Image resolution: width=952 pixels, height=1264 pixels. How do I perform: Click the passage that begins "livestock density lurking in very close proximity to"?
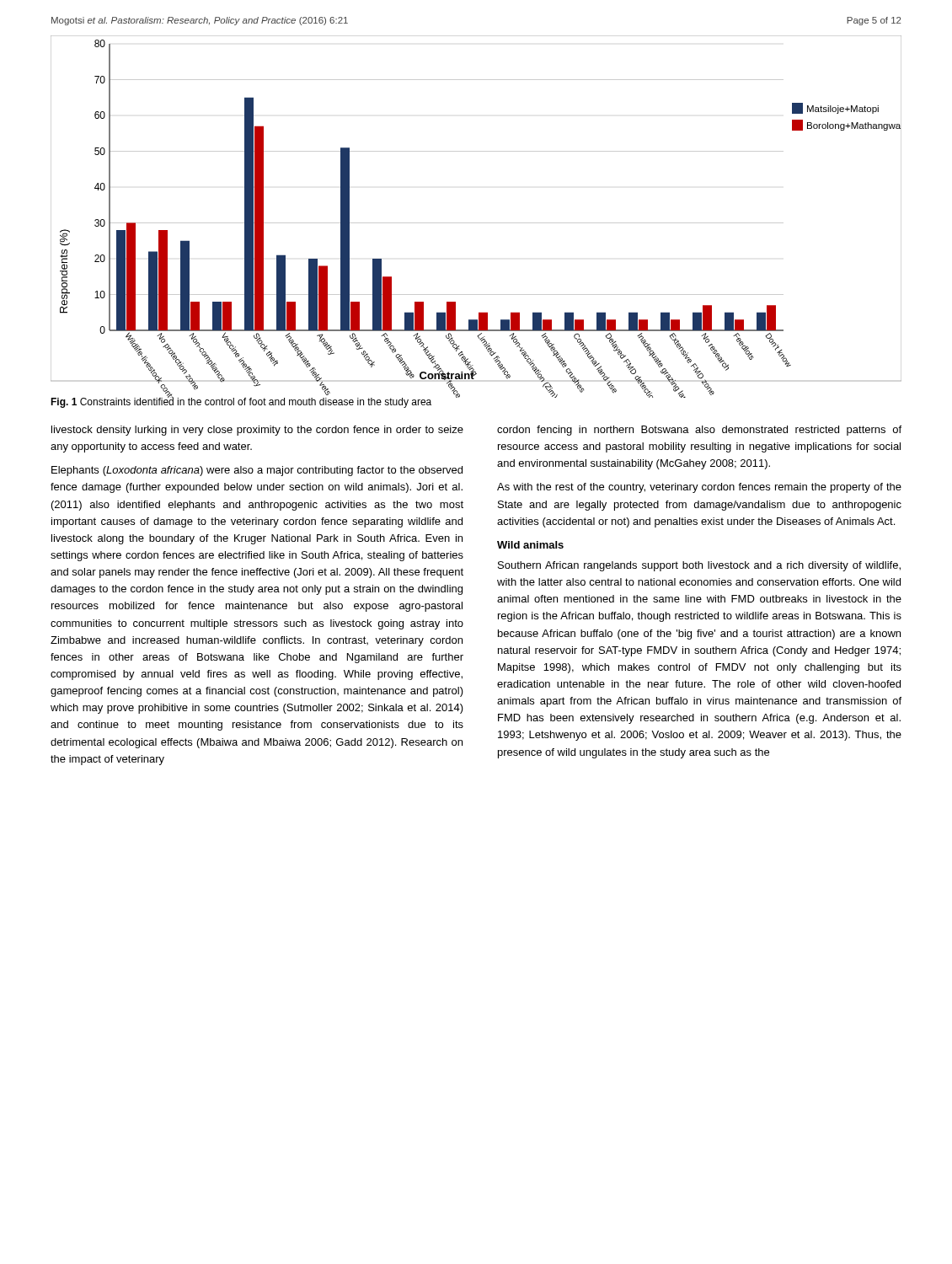(257, 594)
